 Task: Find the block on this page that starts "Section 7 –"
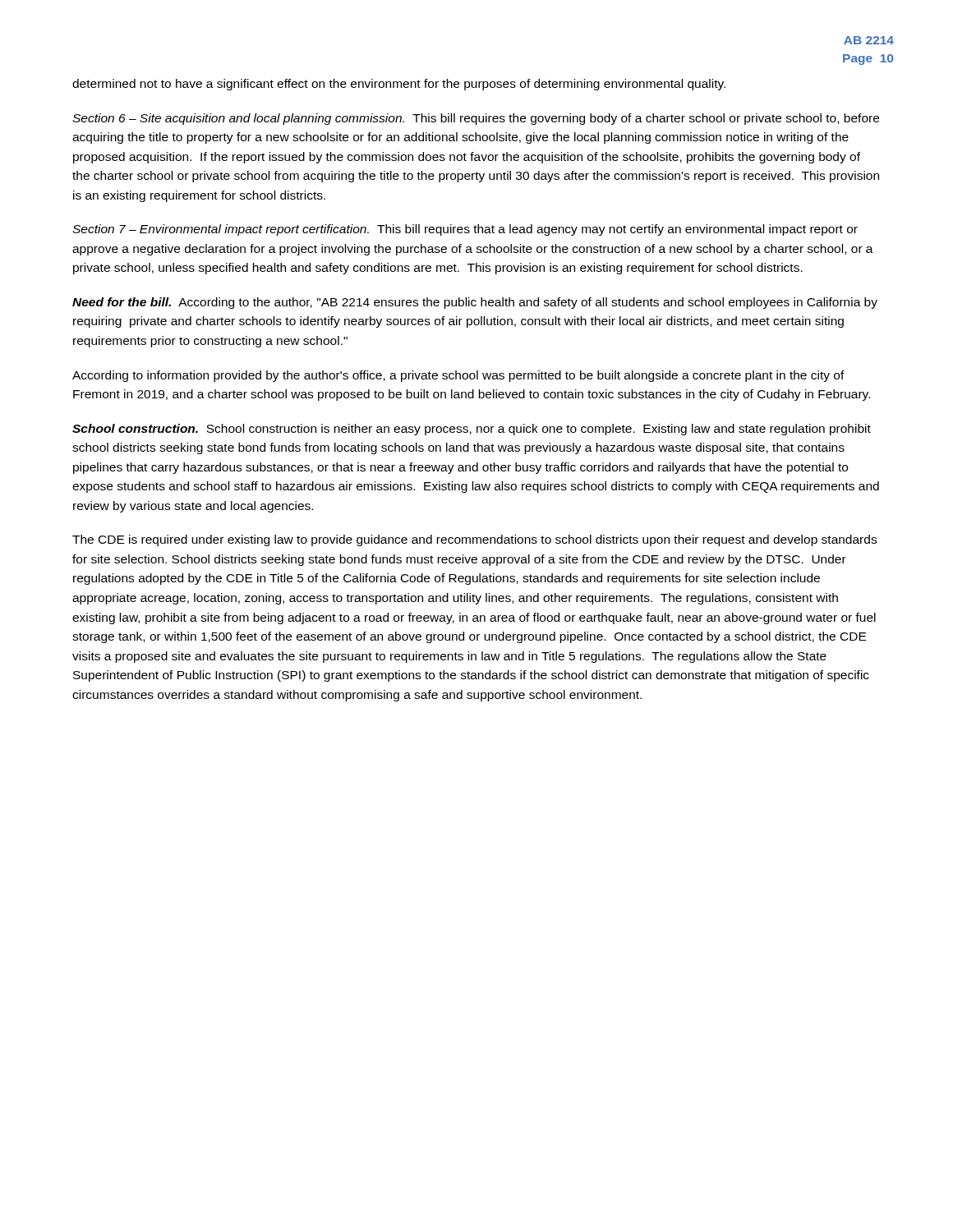pos(473,248)
